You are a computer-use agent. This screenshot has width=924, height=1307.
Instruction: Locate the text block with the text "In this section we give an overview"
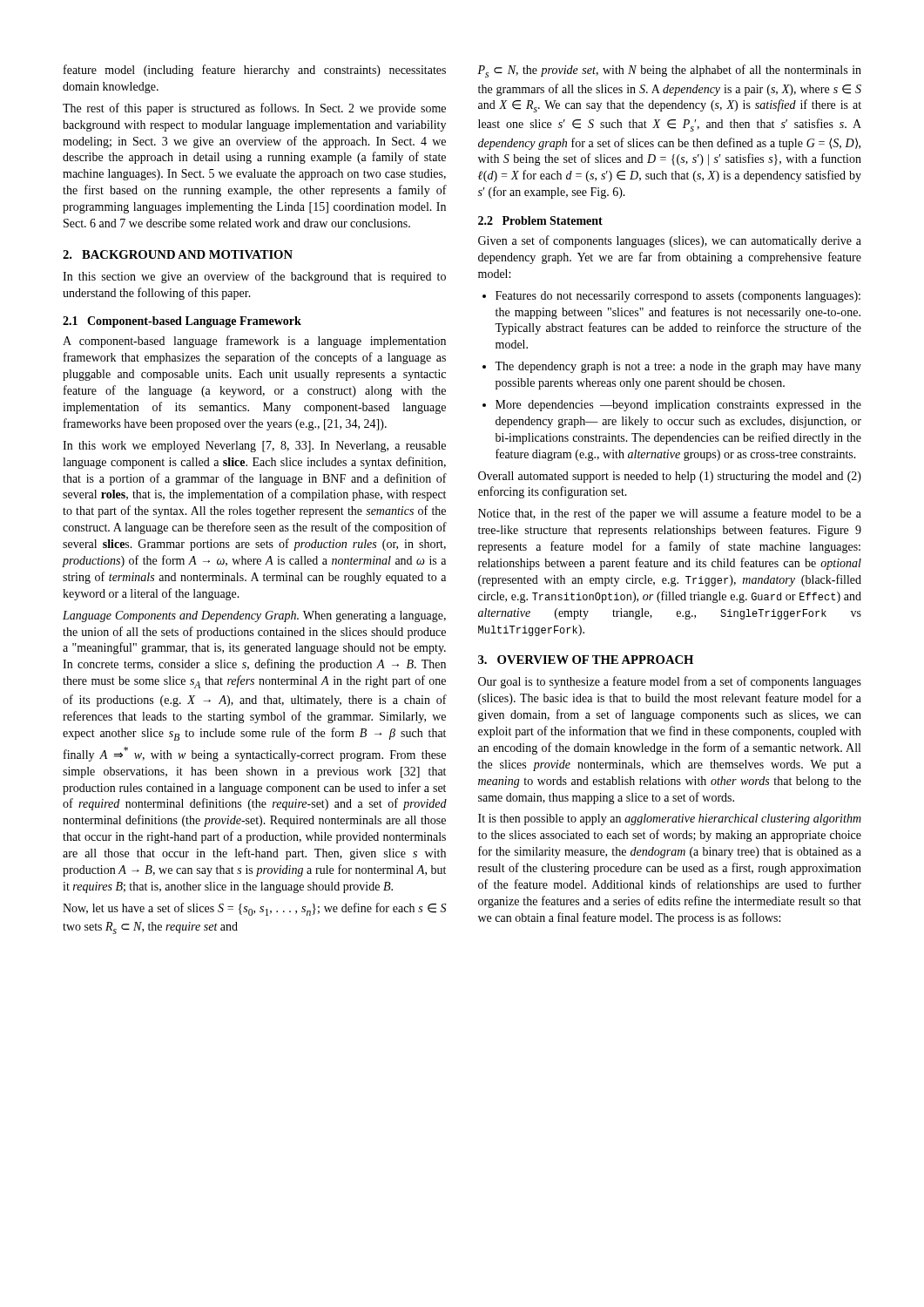pos(255,285)
